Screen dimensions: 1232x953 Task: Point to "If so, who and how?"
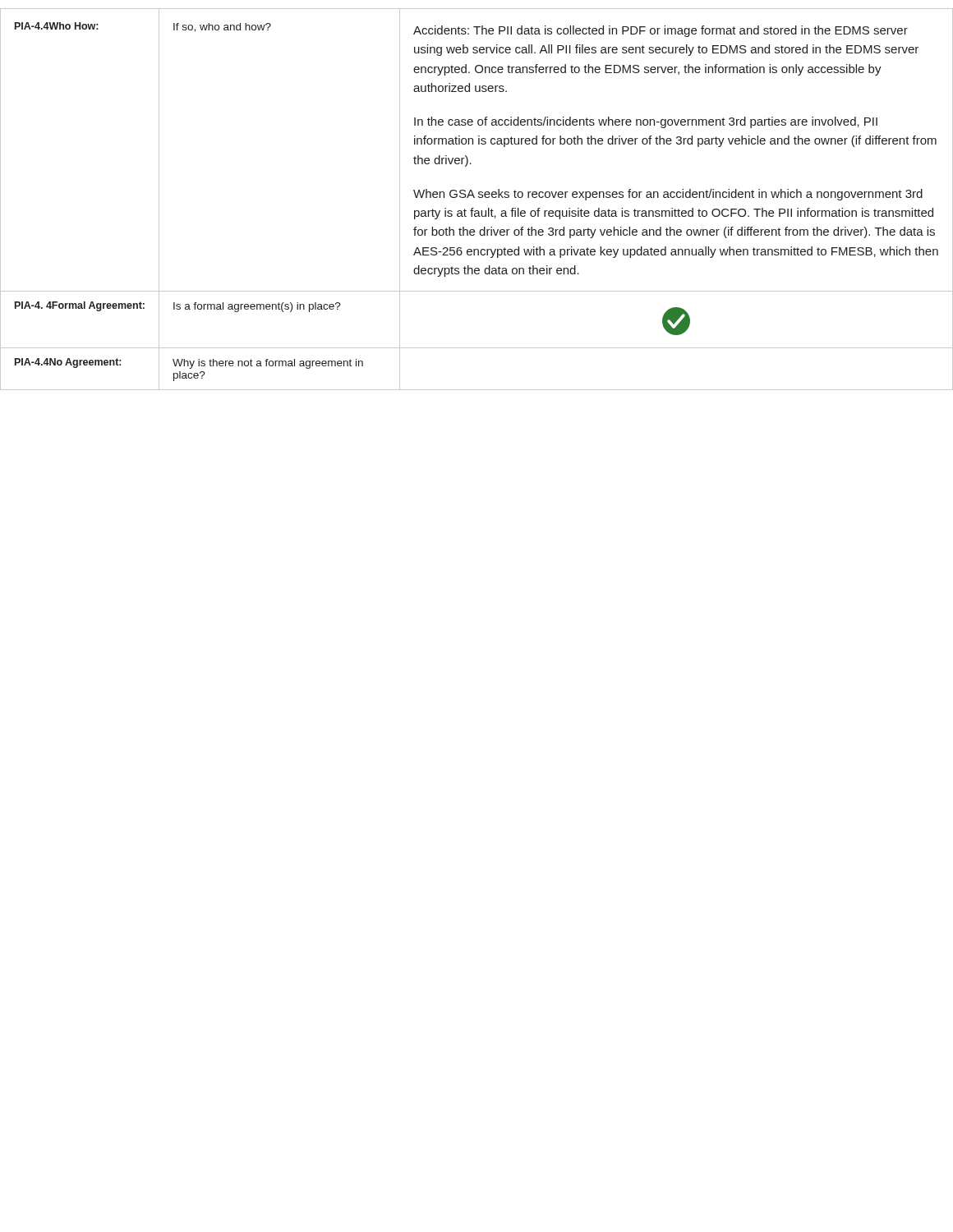(x=222, y=27)
